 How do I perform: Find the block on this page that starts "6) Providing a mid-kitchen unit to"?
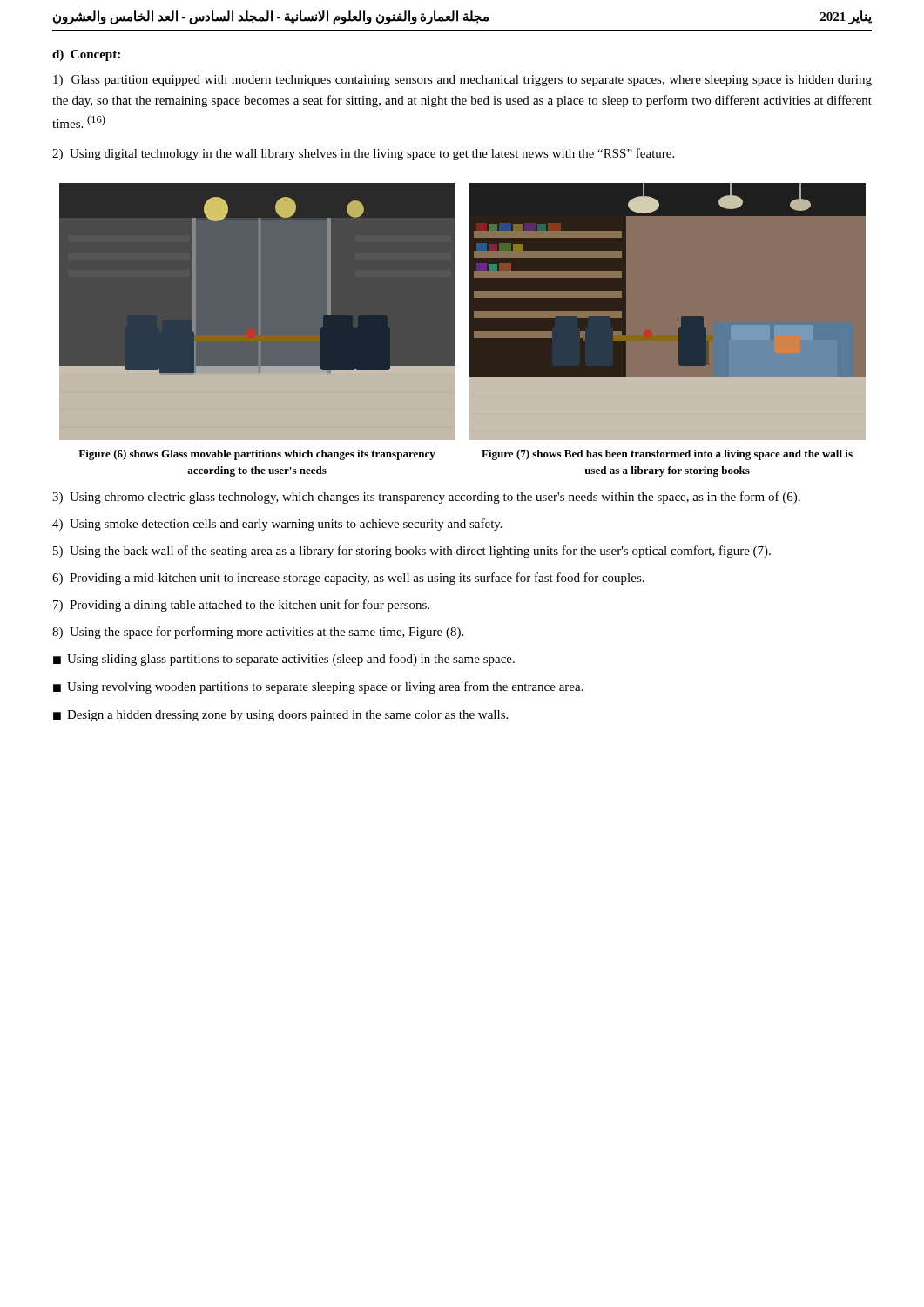click(x=349, y=577)
